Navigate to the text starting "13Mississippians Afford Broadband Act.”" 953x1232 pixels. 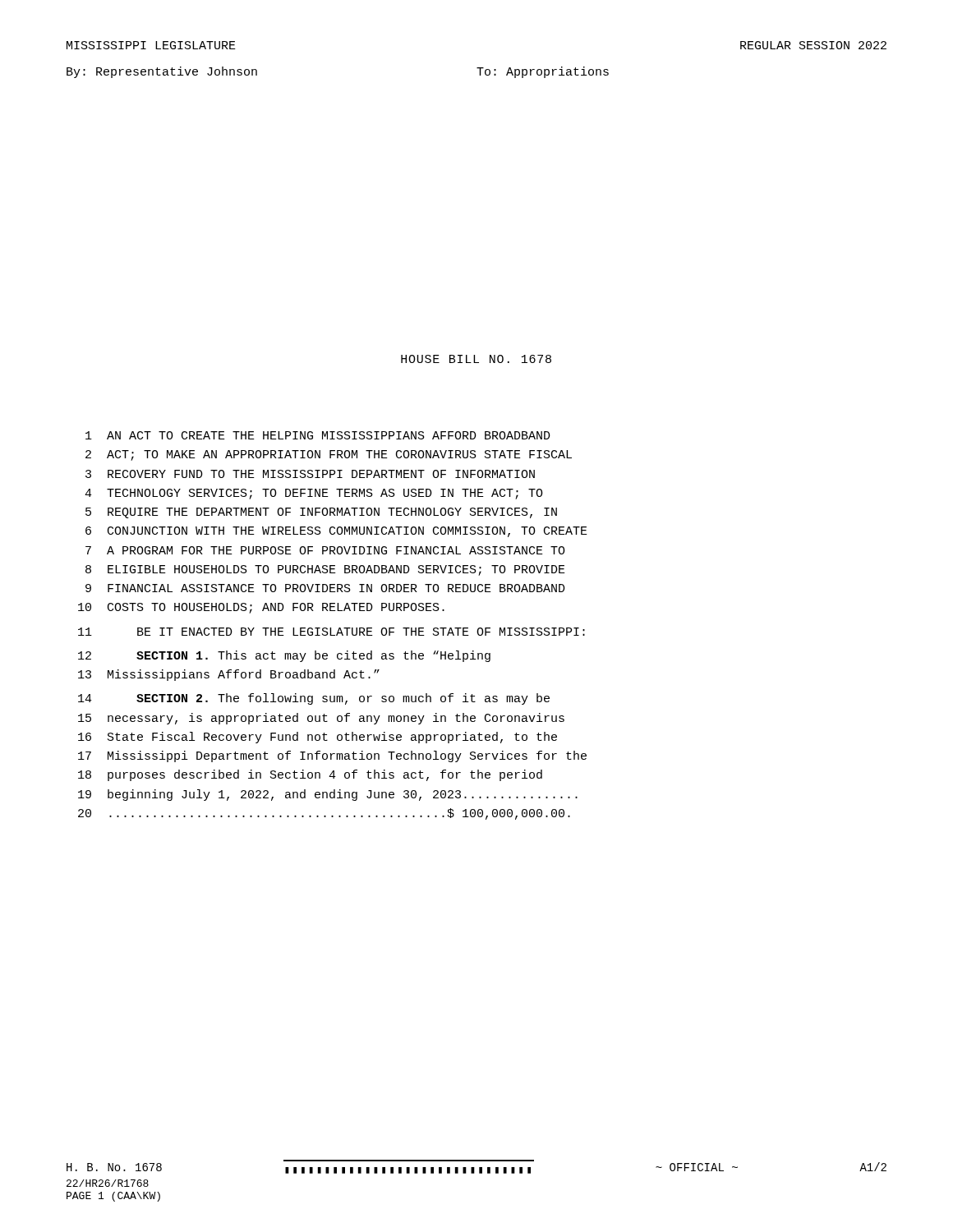[229, 675]
